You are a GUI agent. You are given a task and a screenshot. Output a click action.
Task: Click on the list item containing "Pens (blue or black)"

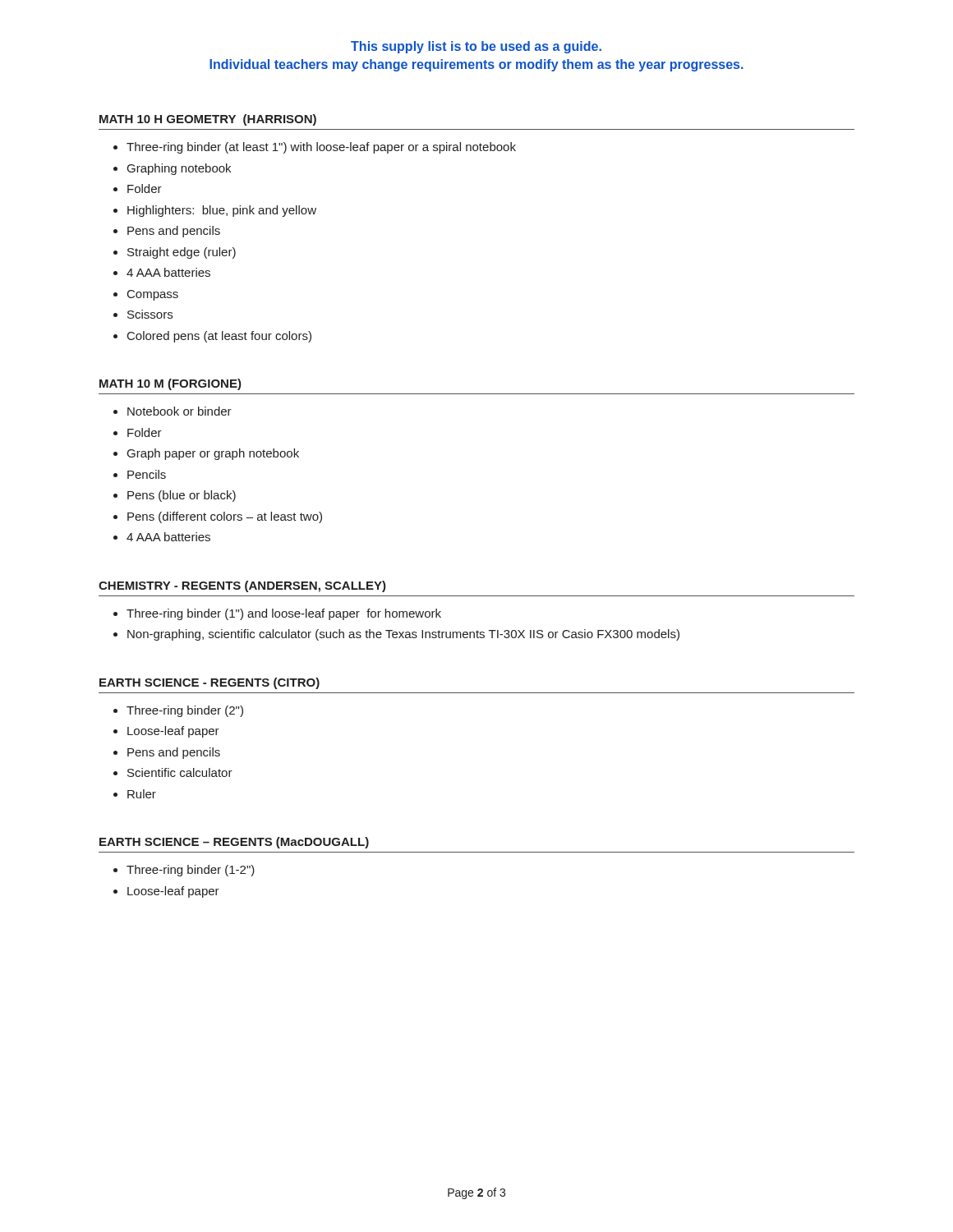tap(181, 495)
